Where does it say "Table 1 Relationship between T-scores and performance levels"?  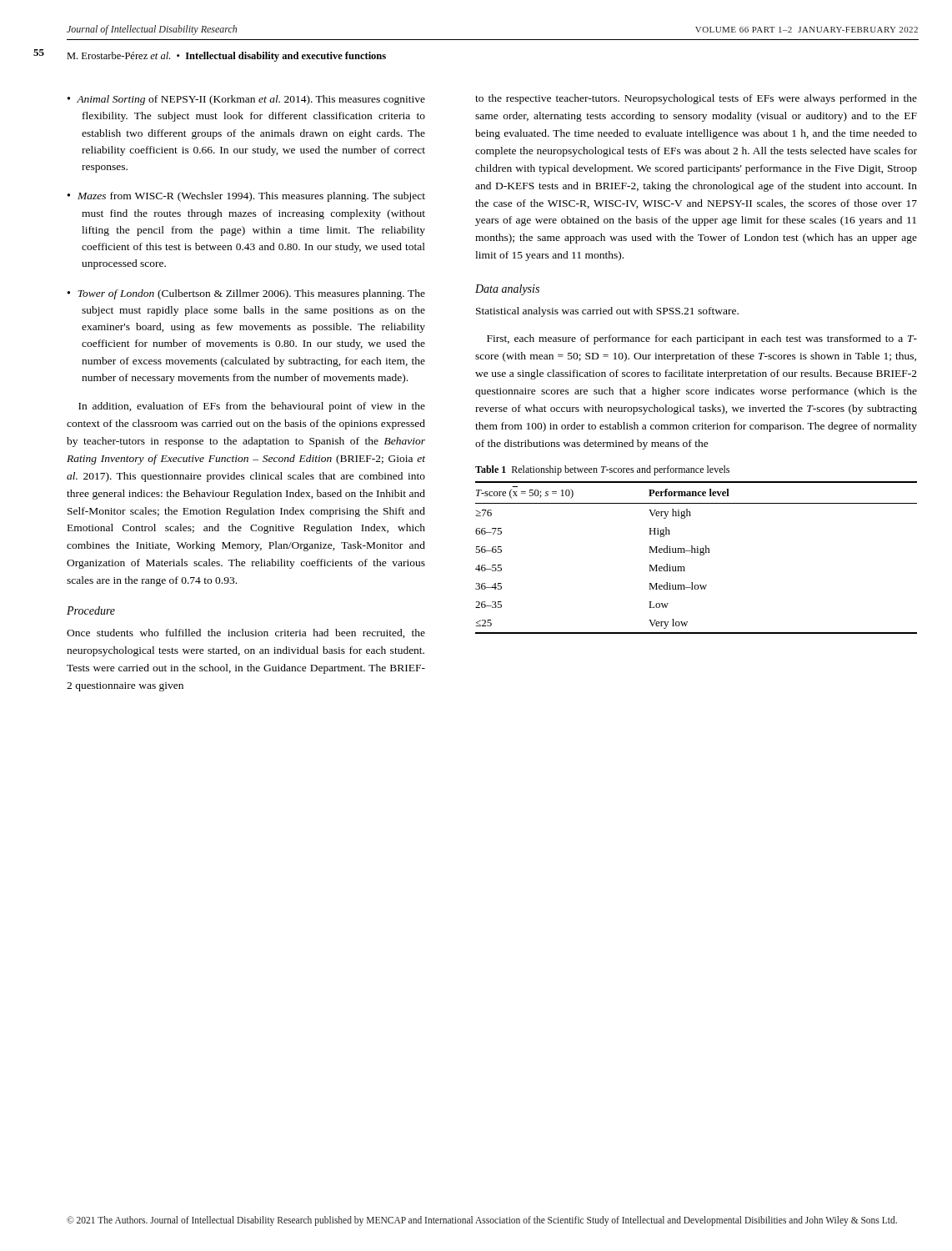pos(603,469)
